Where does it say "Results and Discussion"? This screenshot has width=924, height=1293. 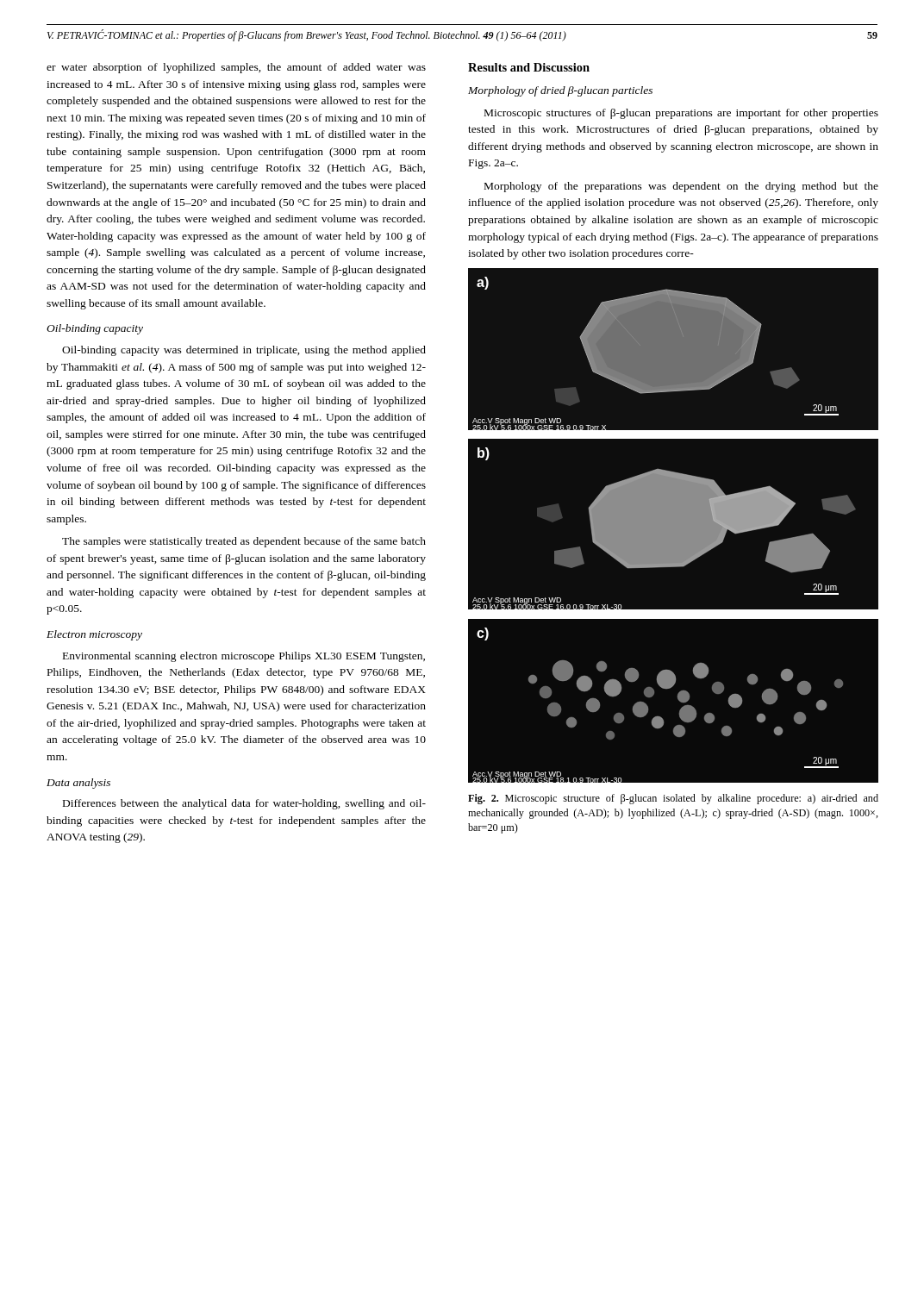[529, 67]
